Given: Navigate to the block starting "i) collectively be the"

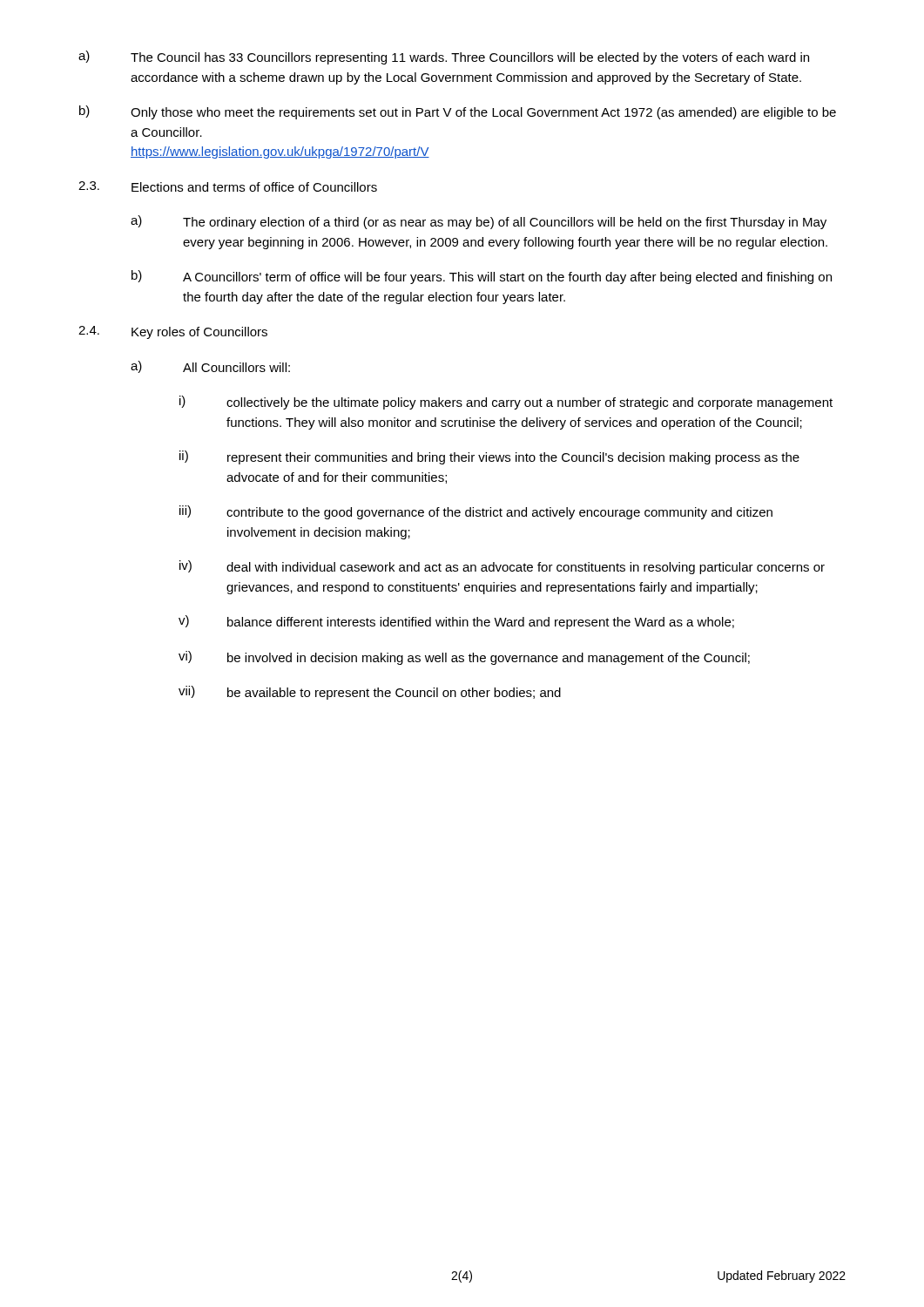Looking at the screenshot, I should pos(512,413).
